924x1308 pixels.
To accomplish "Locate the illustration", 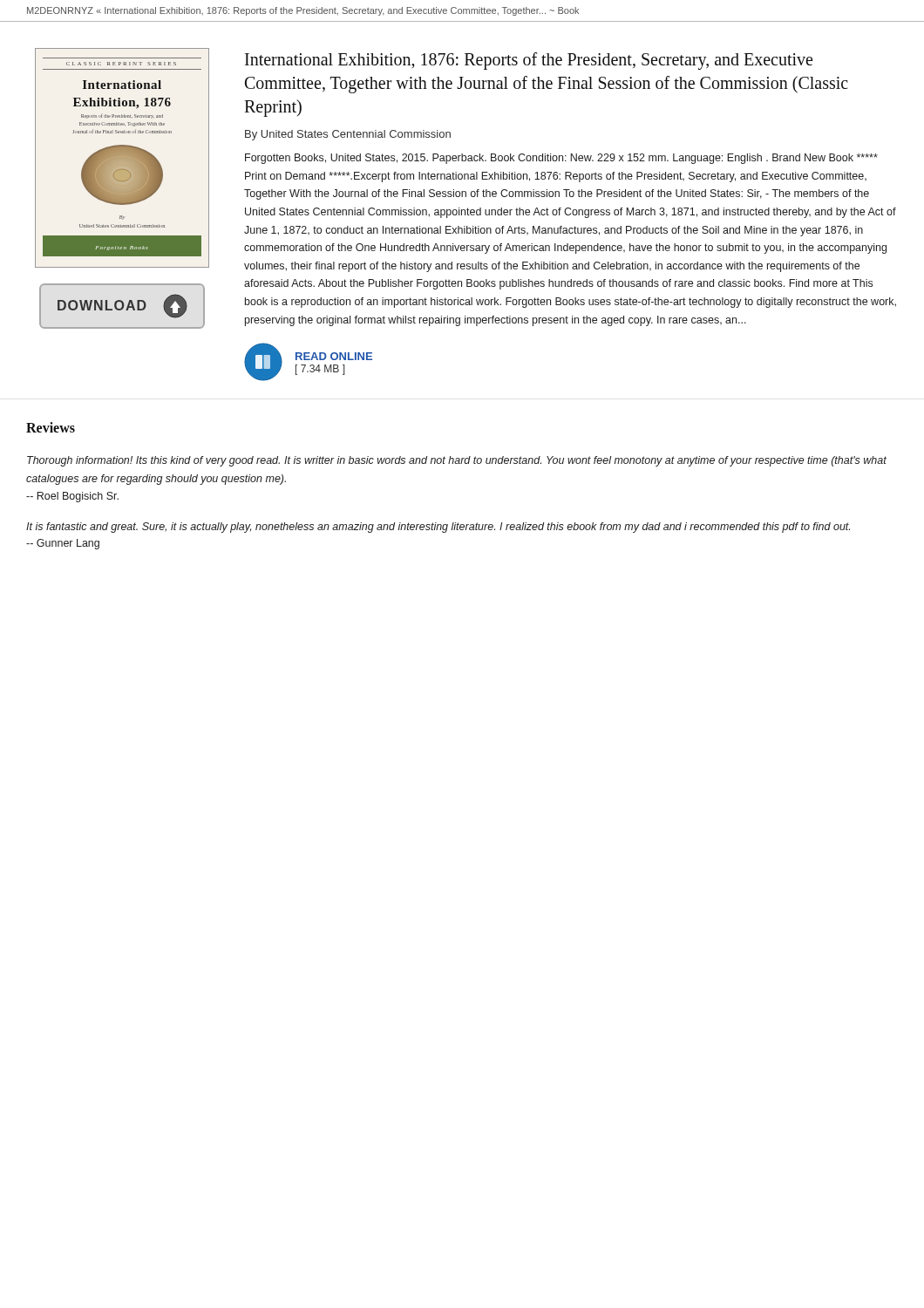I will 122,158.
